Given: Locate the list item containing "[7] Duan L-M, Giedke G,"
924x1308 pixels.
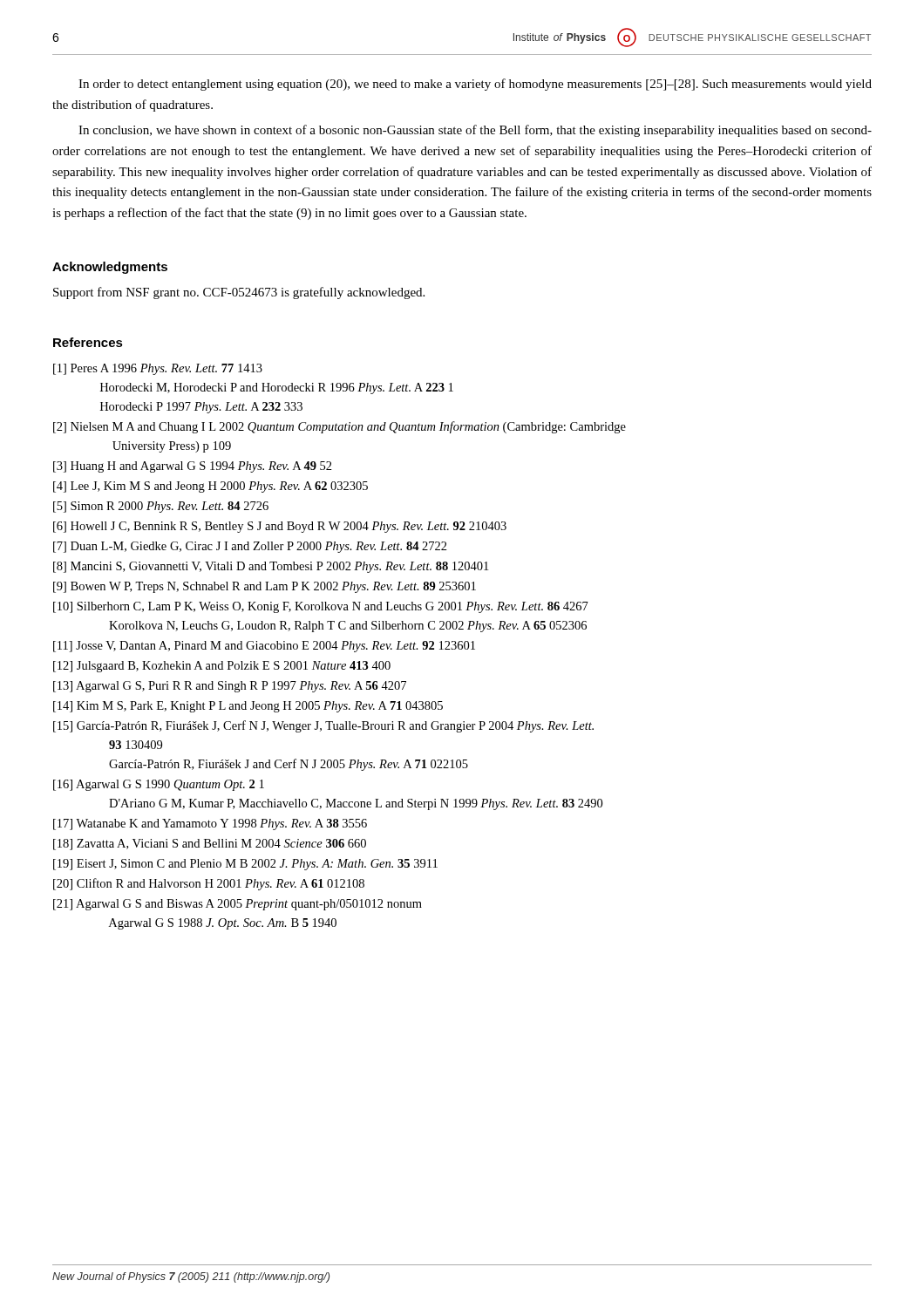Looking at the screenshot, I should coord(250,546).
